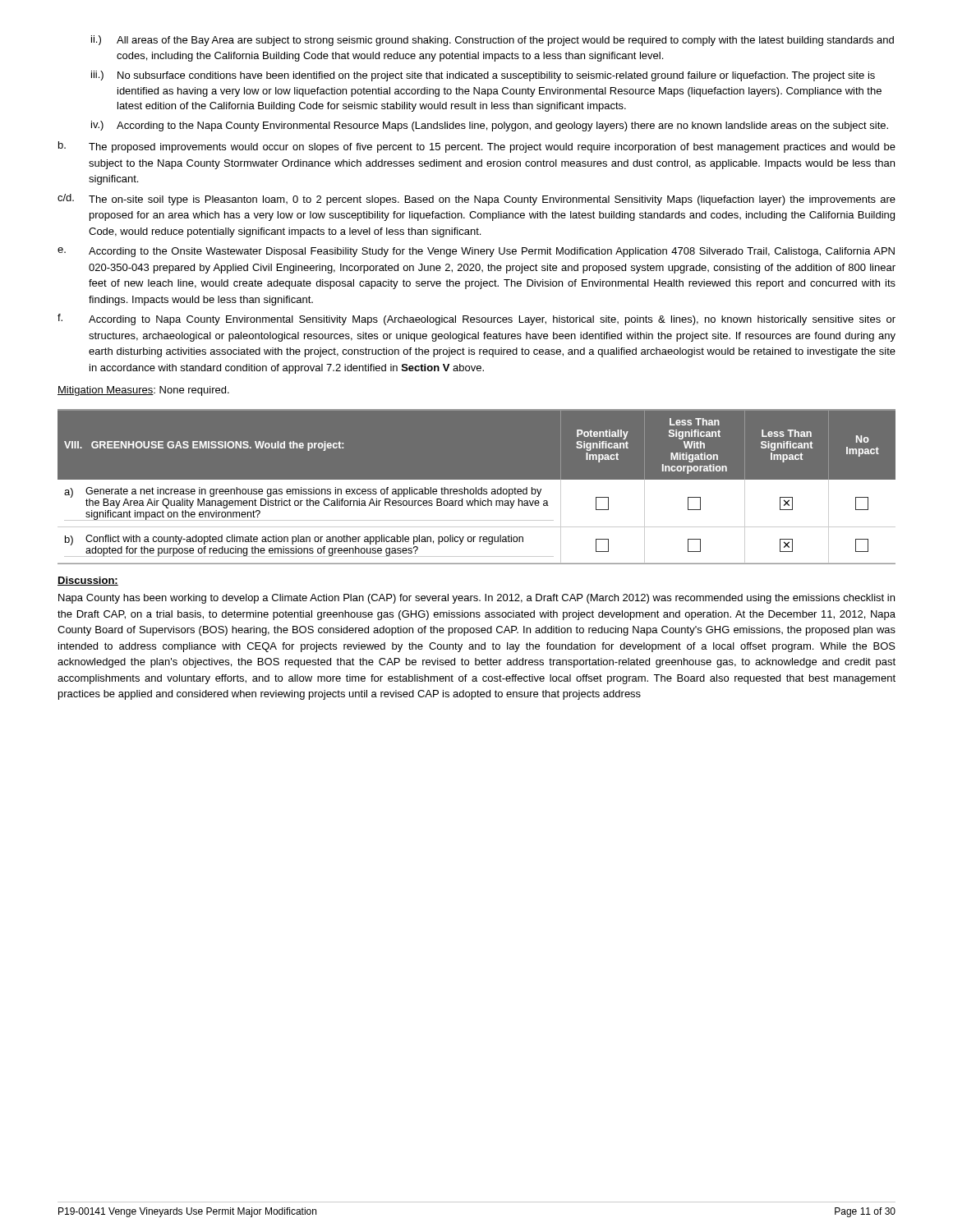
Task: Find the list item containing "iii.) No subsurface conditions have"
Action: (x=493, y=91)
